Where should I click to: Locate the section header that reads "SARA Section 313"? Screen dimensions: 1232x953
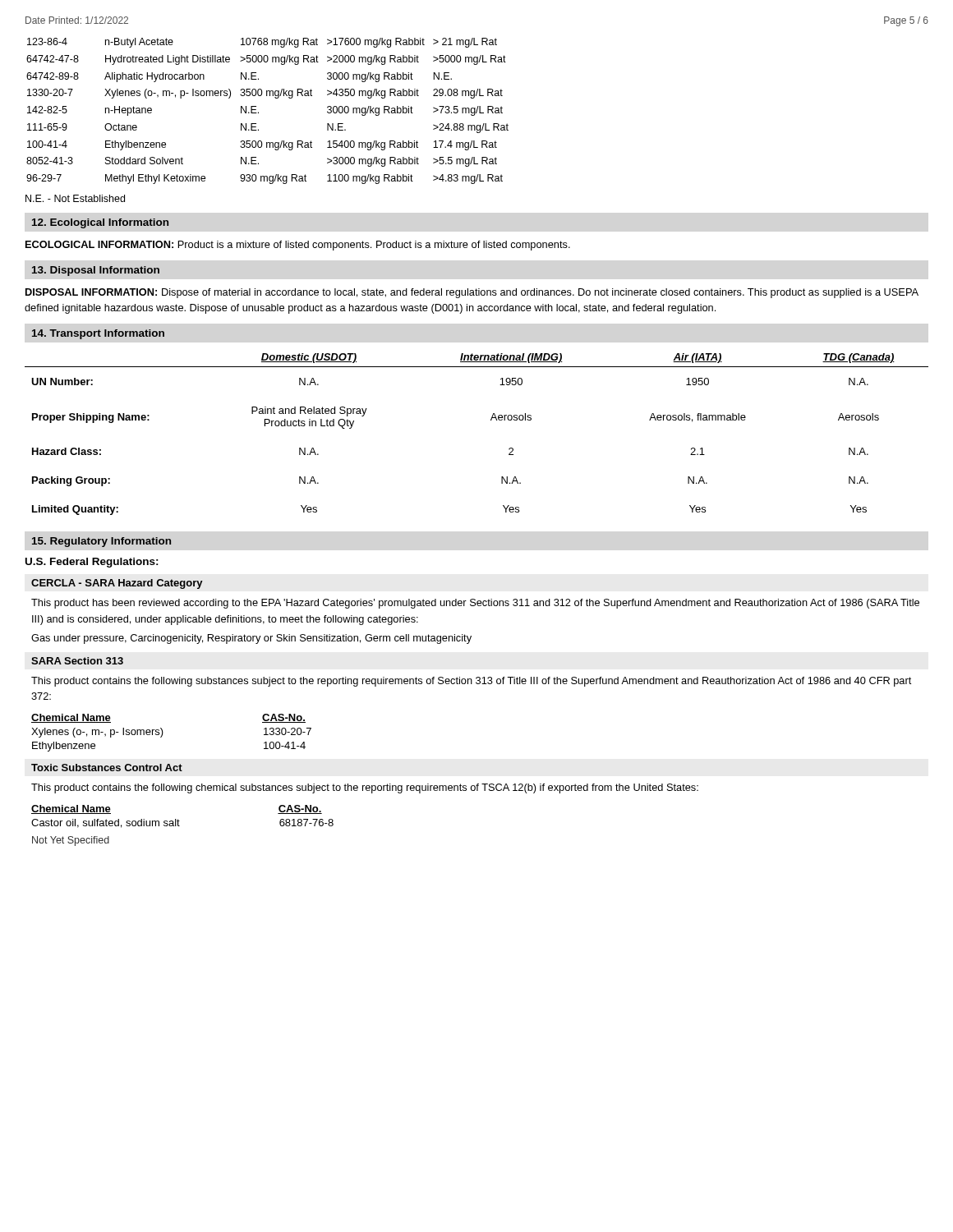click(x=77, y=661)
